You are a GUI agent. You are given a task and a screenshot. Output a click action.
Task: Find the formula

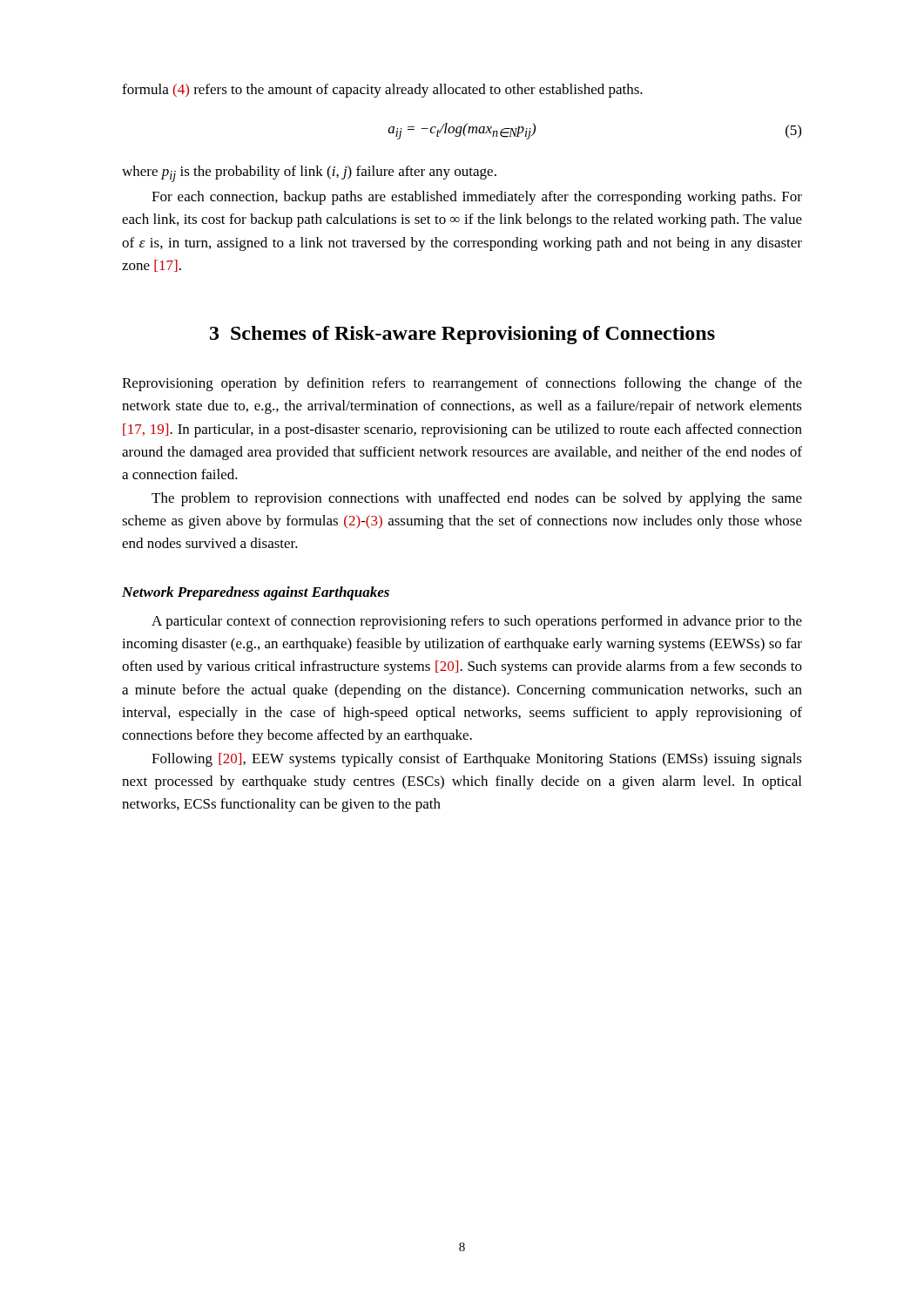(x=595, y=131)
